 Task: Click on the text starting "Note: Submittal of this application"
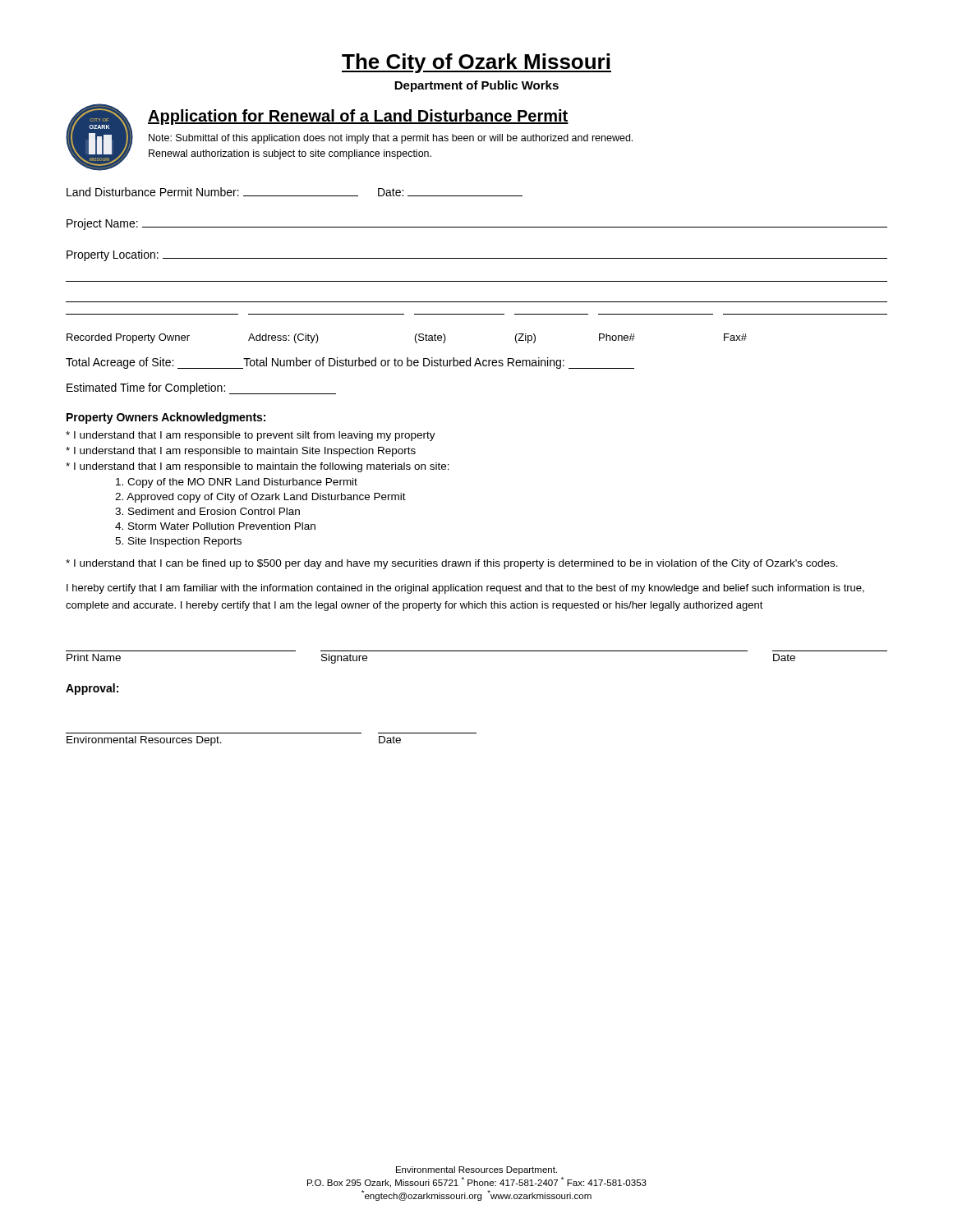pyautogui.click(x=391, y=146)
